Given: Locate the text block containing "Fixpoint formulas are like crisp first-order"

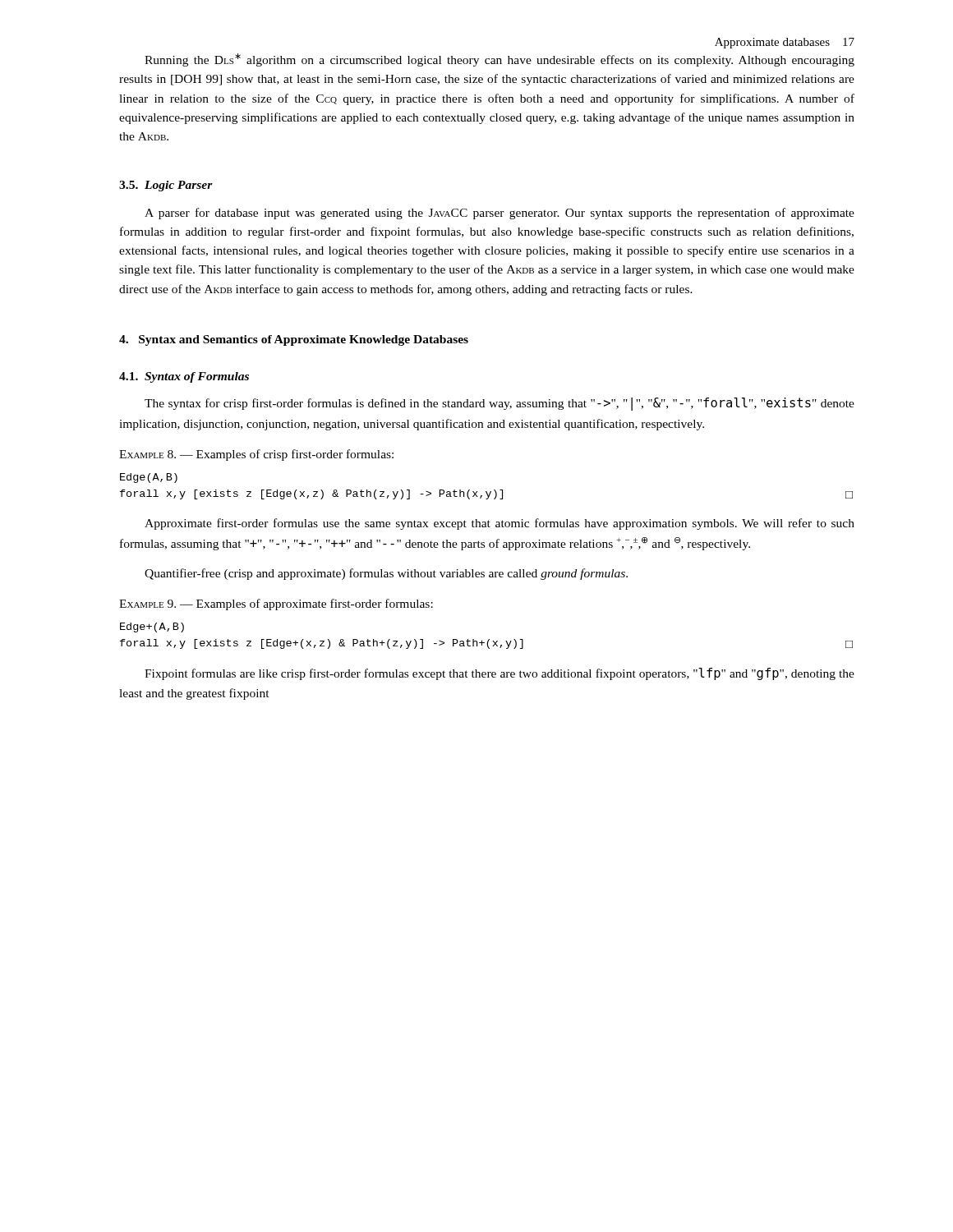Looking at the screenshot, I should click(487, 683).
